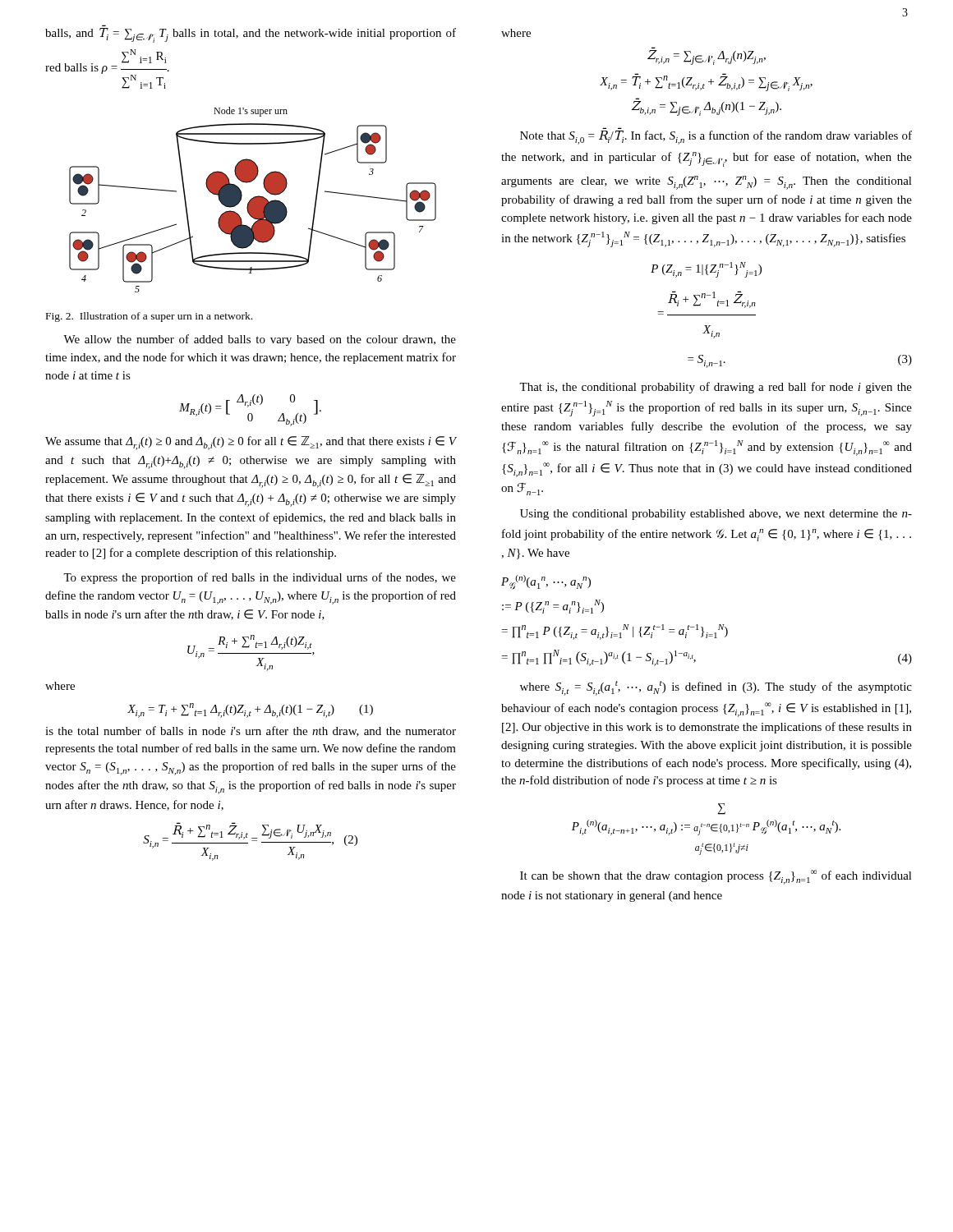Screen dimensions: 1232x953
Task: Point to the block starting "Si,n = R̄i"
Action: pos(251,841)
